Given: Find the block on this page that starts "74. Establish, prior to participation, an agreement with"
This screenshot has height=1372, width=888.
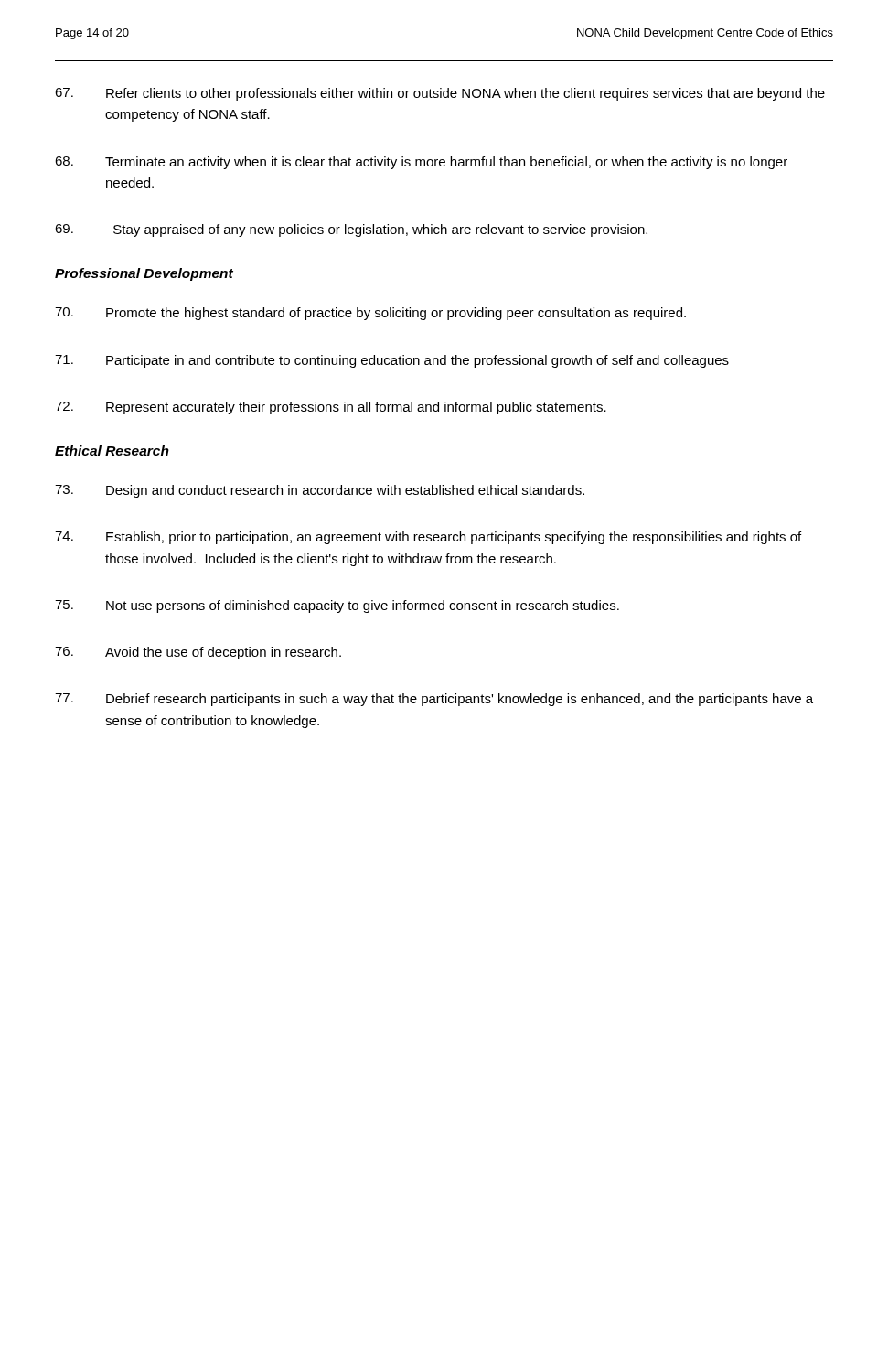Looking at the screenshot, I should [444, 547].
